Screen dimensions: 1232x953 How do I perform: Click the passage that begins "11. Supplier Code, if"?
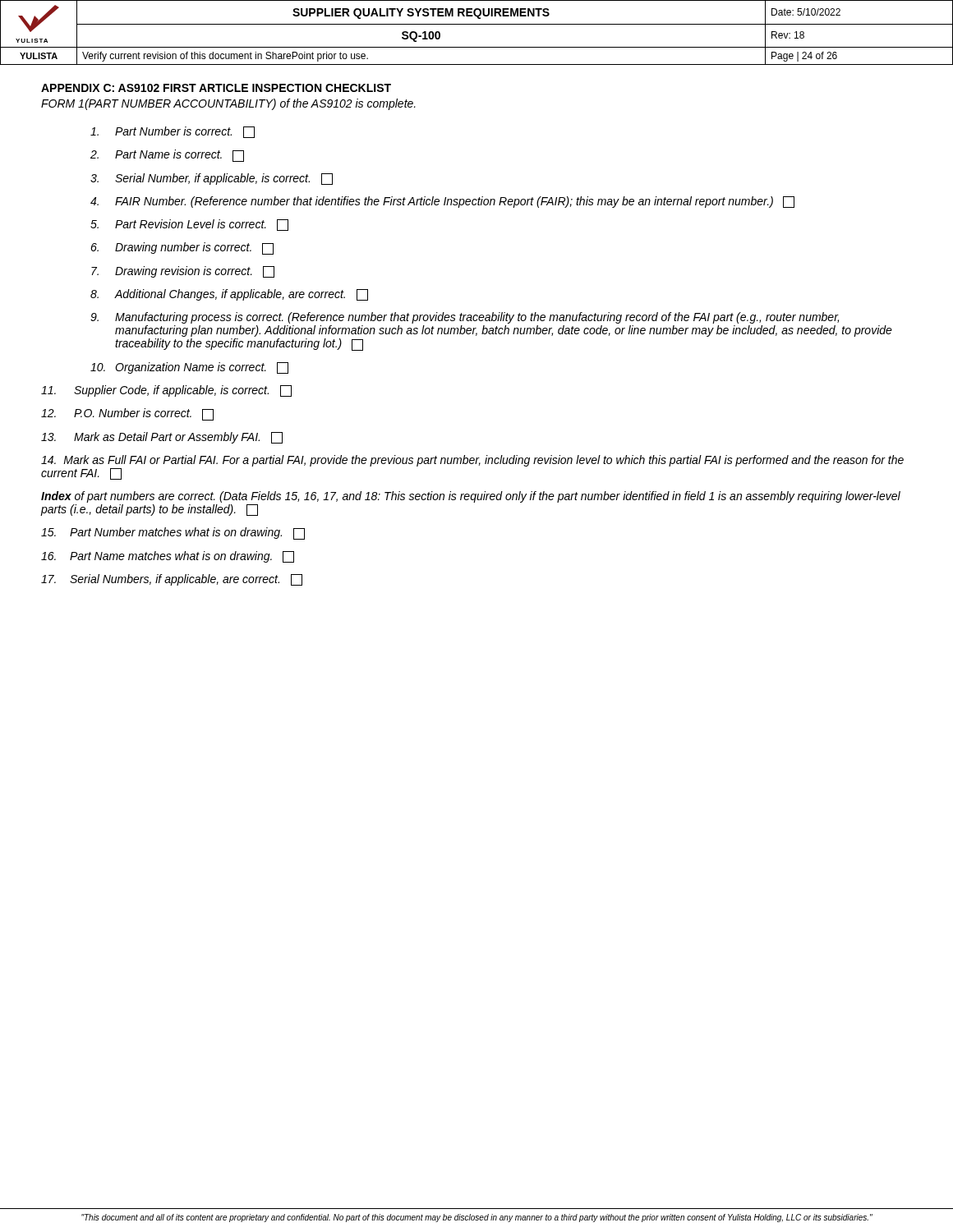coord(166,390)
